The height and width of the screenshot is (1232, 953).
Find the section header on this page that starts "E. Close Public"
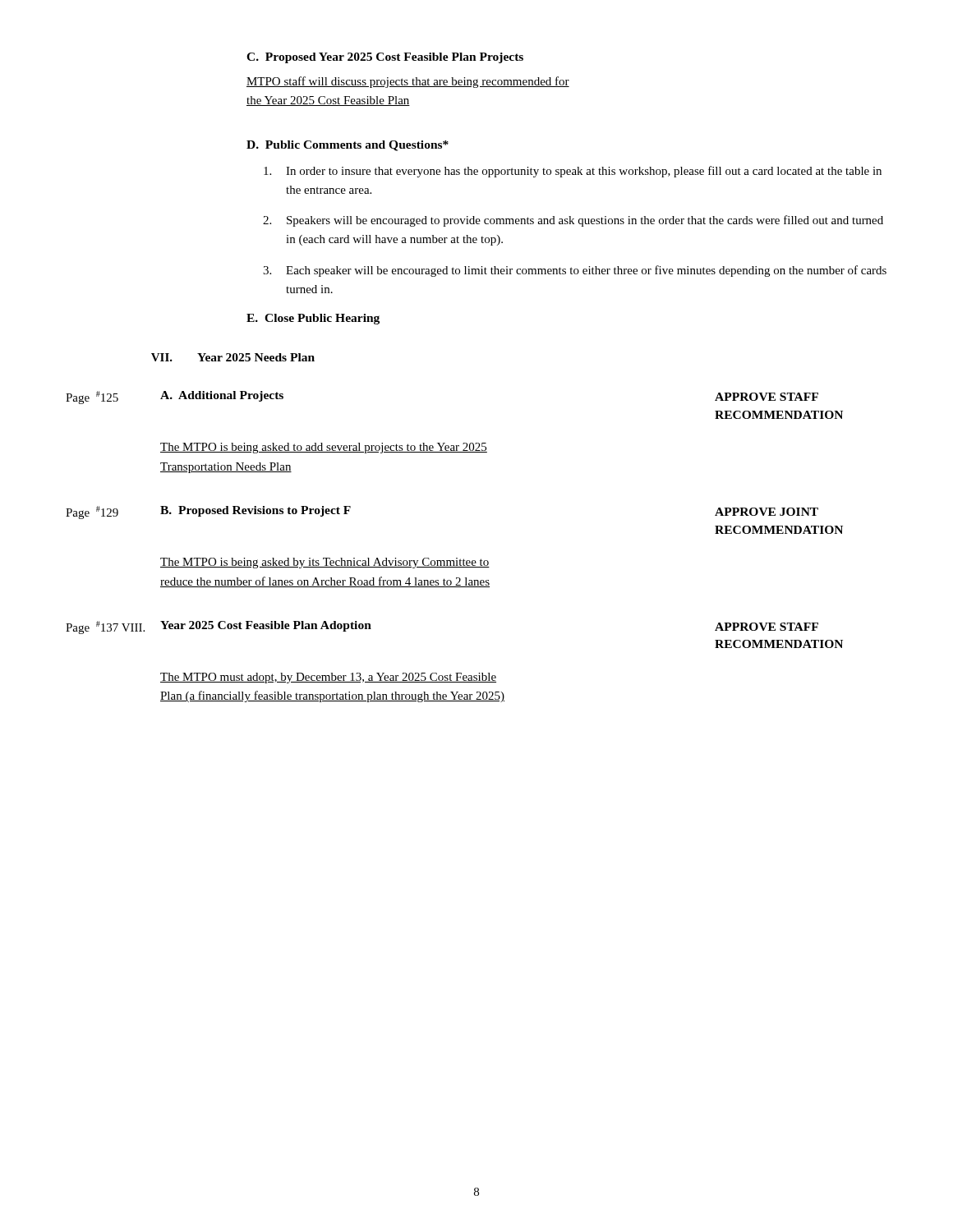[313, 317]
